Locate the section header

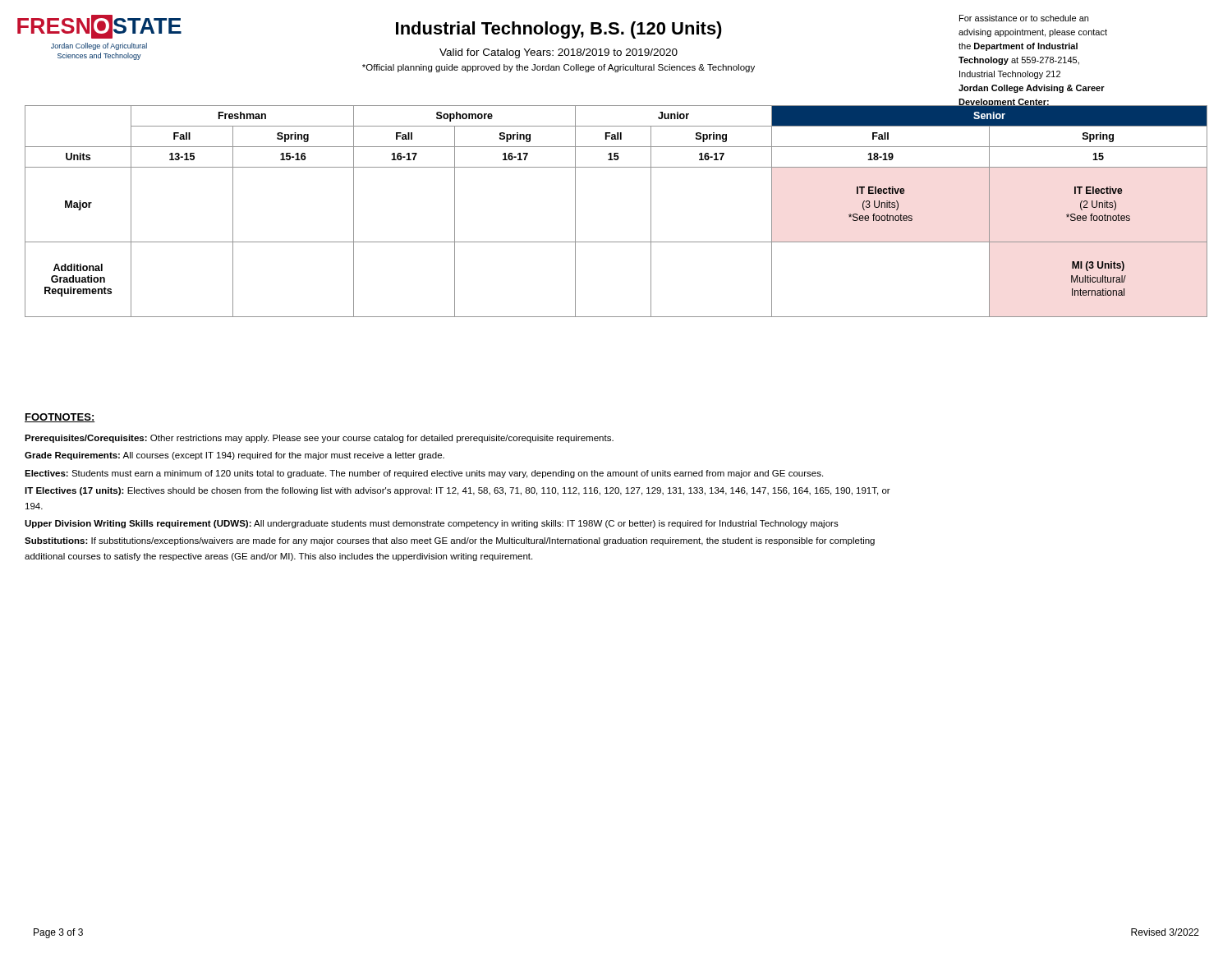60,417
